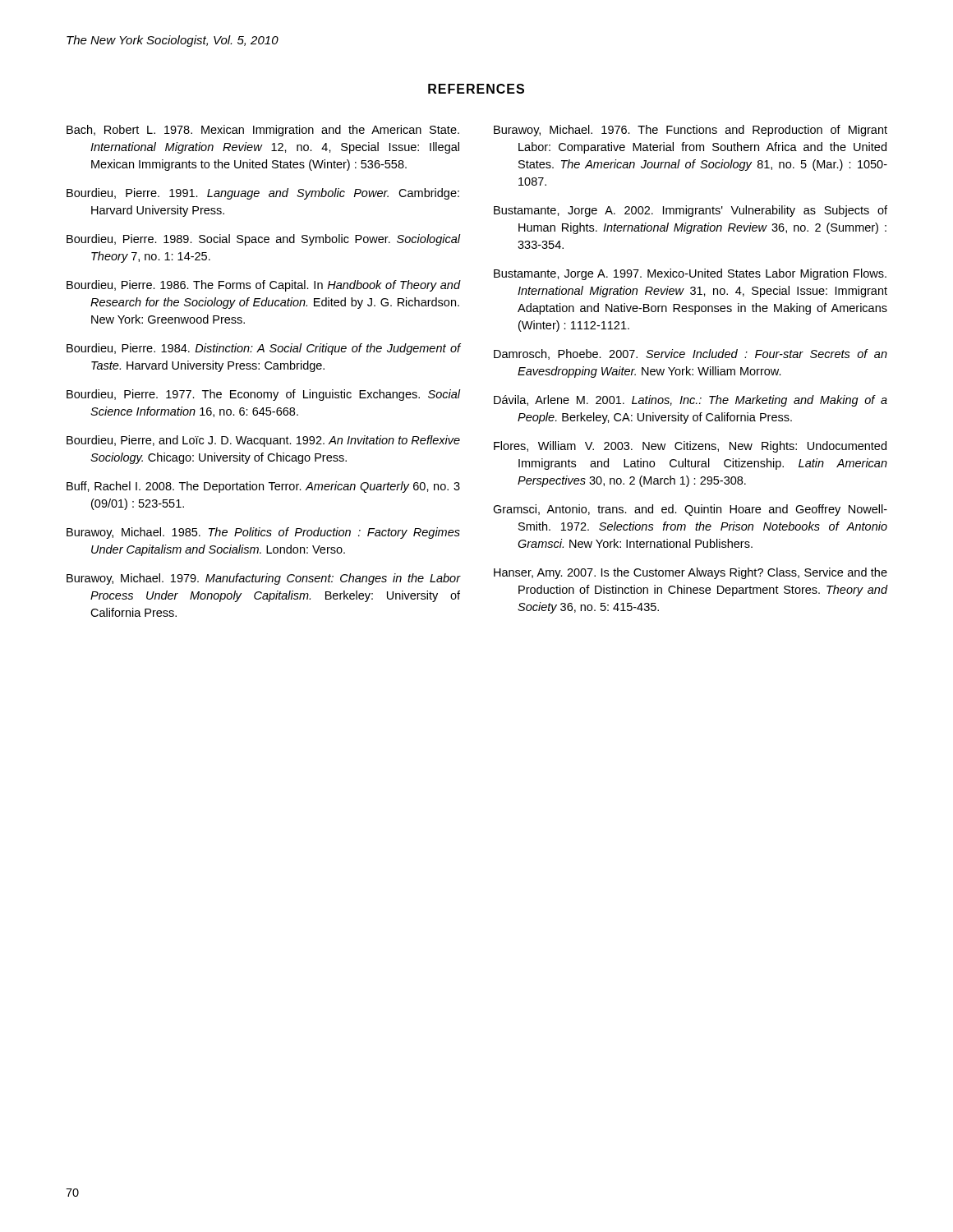
Task: Find the block on this page that starts "Gramsci, Antonio, trans. and ed."
Action: coord(690,527)
